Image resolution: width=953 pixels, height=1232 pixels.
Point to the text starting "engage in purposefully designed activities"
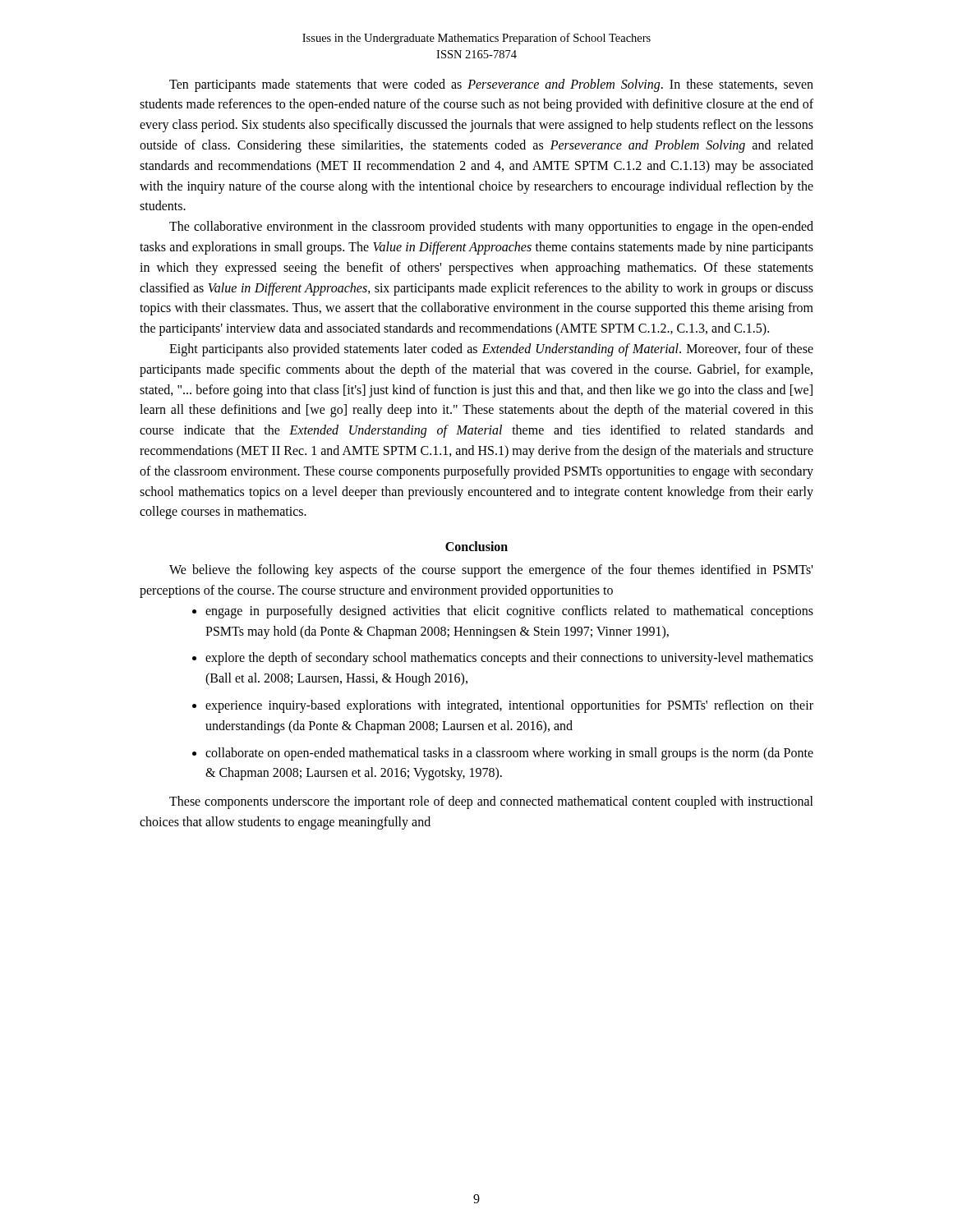pos(509,621)
